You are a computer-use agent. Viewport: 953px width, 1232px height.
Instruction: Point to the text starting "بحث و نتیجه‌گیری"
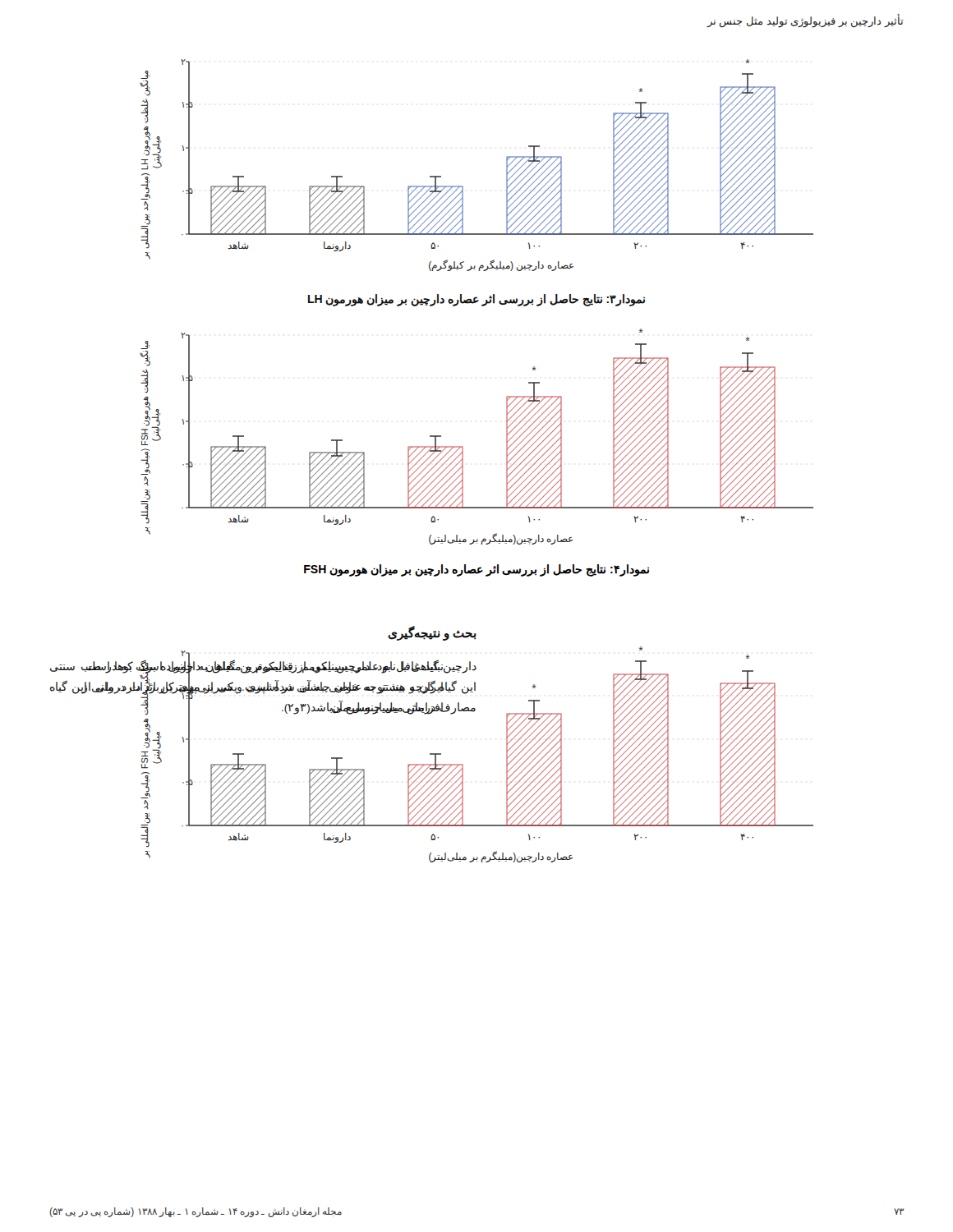point(432,633)
